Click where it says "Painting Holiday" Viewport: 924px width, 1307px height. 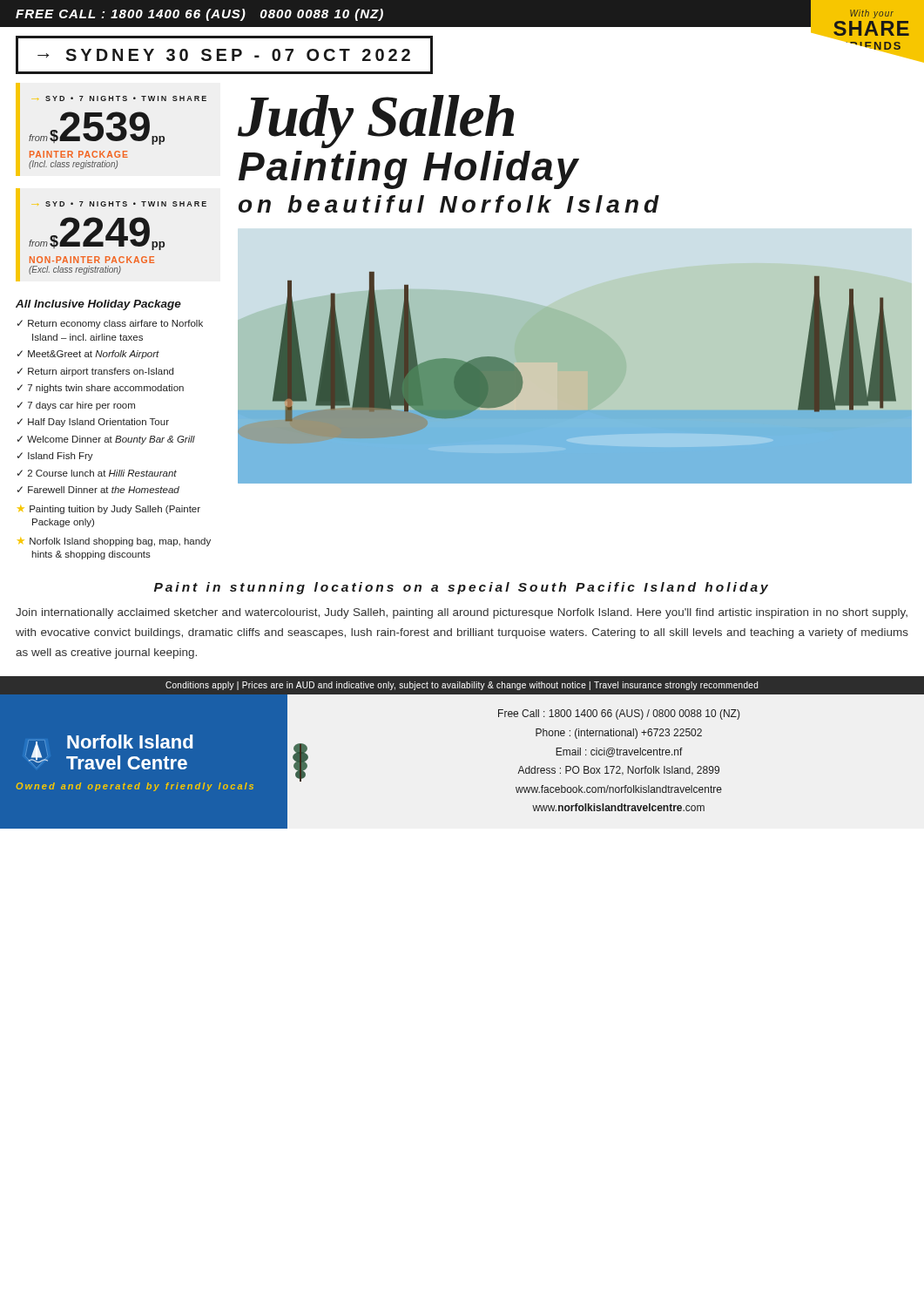tap(409, 167)
